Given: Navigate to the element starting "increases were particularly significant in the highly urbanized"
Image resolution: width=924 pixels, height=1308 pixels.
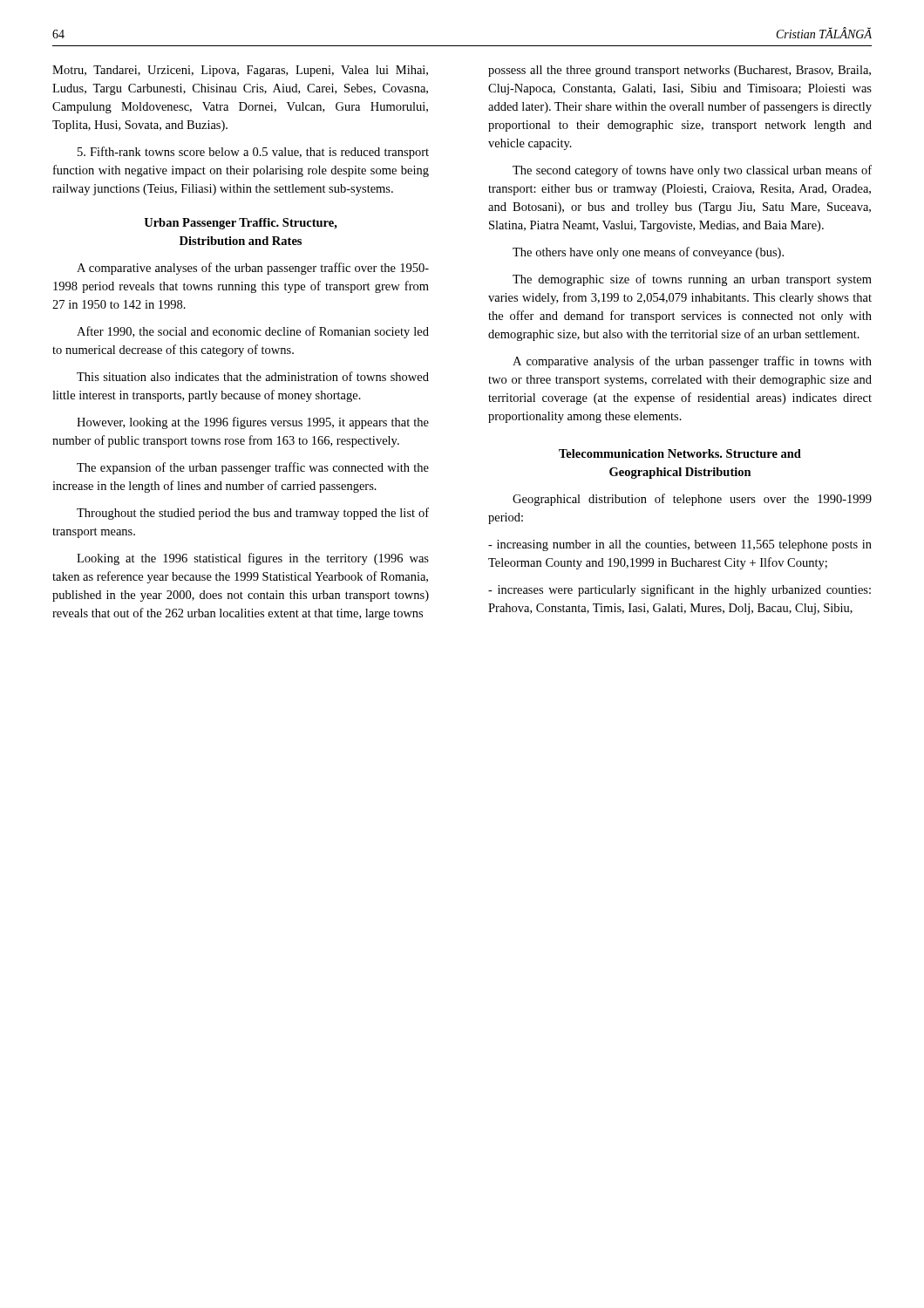Looking at the screenshot, I should click(680, 599).
